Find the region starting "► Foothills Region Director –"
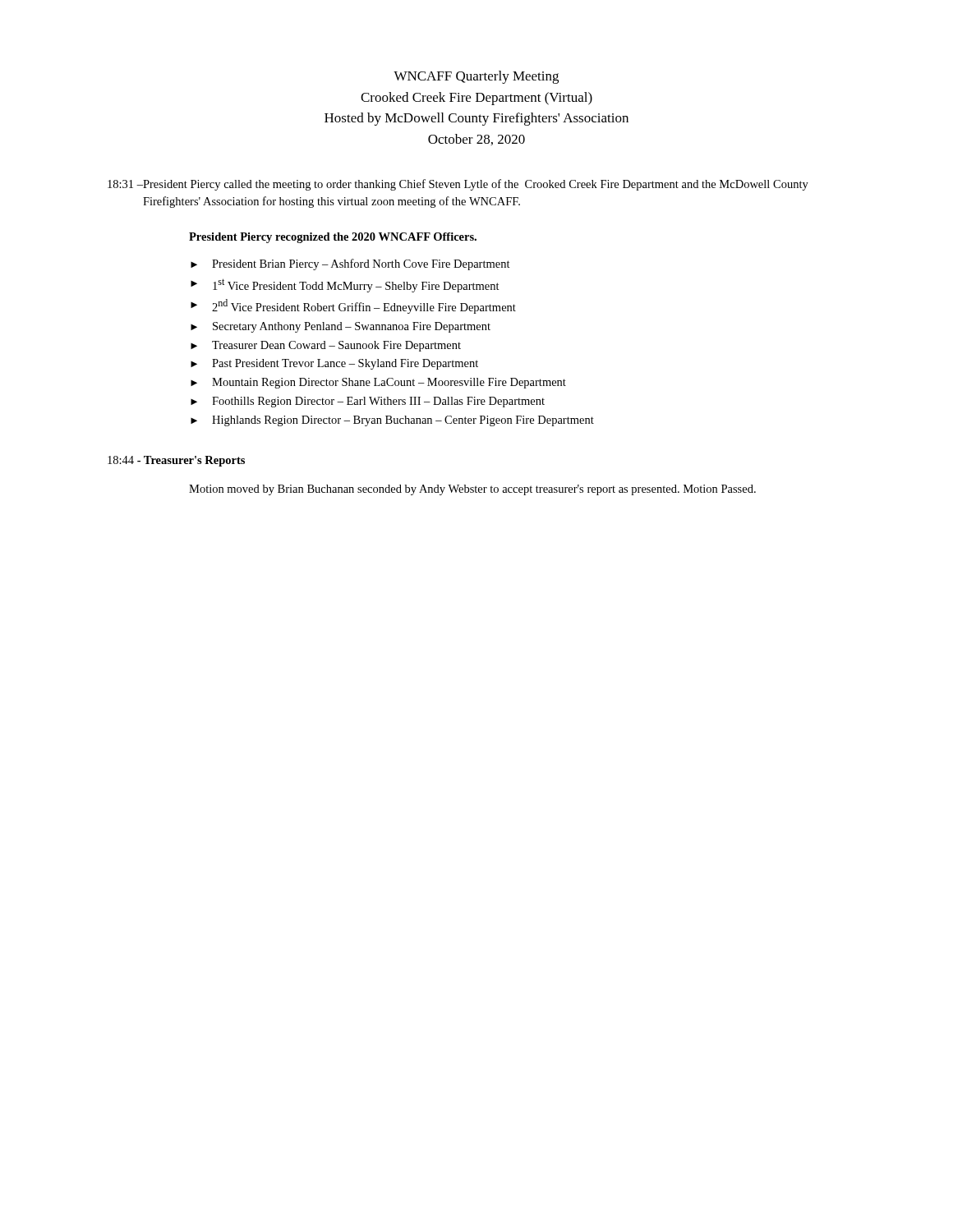Viewport: 953px width, 1232px height. pyautogui.click(x=367, y=401)
